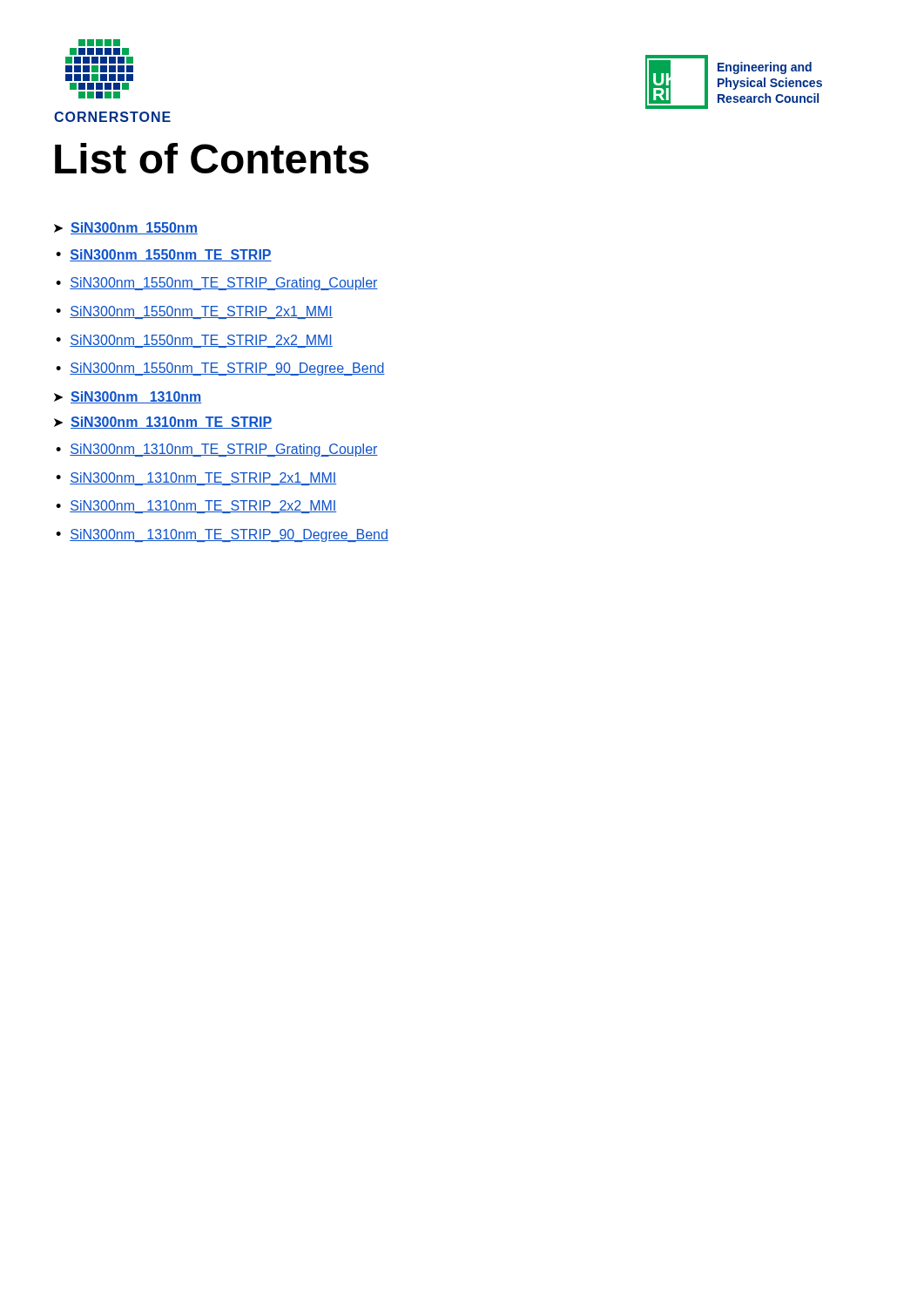Navigate to the text block starting "➤ SiN300nm _1310nm"
The height and width of the screenshot is (1307, 924).
click(x=127, y=397)
